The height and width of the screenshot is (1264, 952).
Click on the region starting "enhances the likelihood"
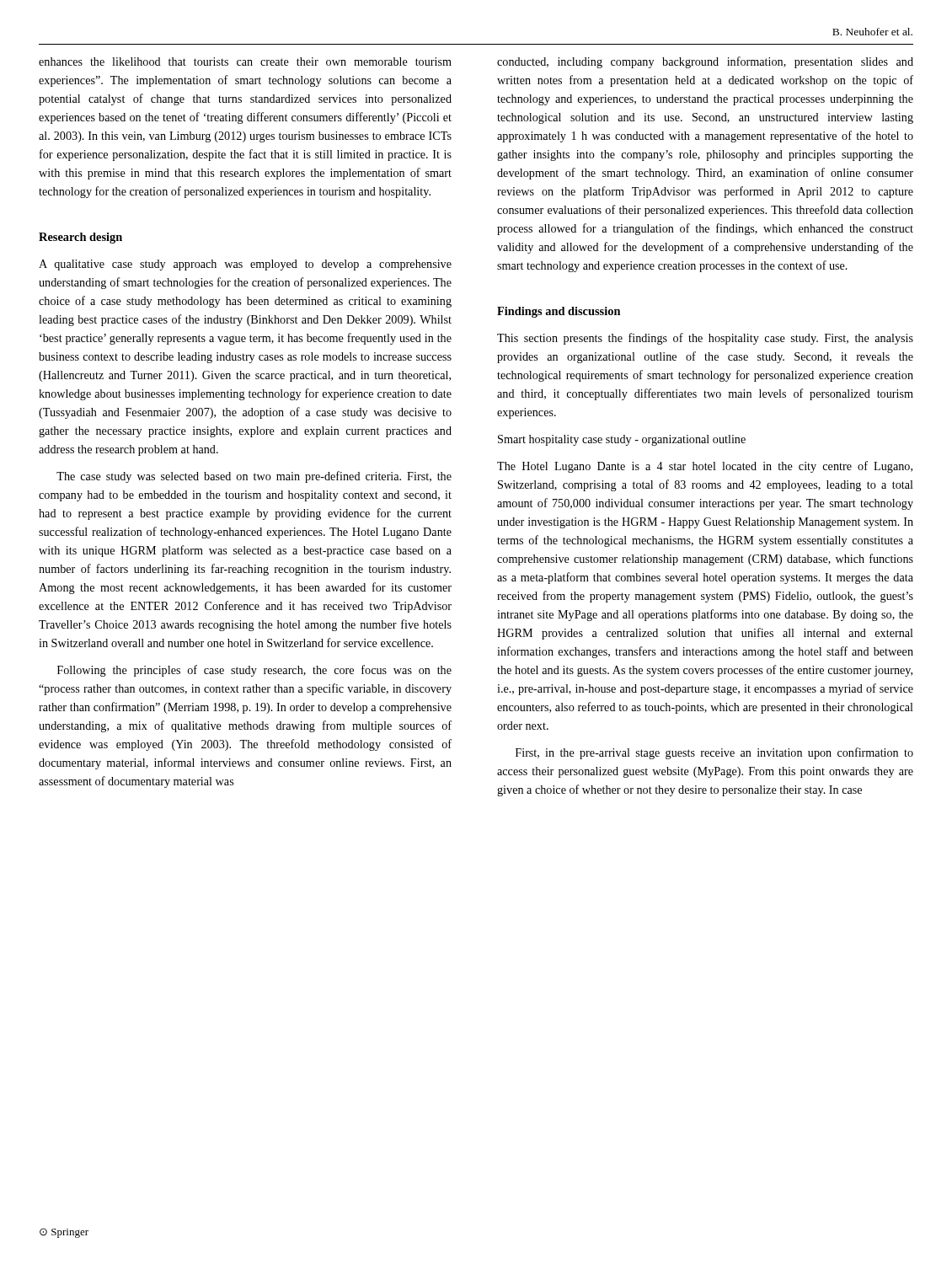point(245,126)
